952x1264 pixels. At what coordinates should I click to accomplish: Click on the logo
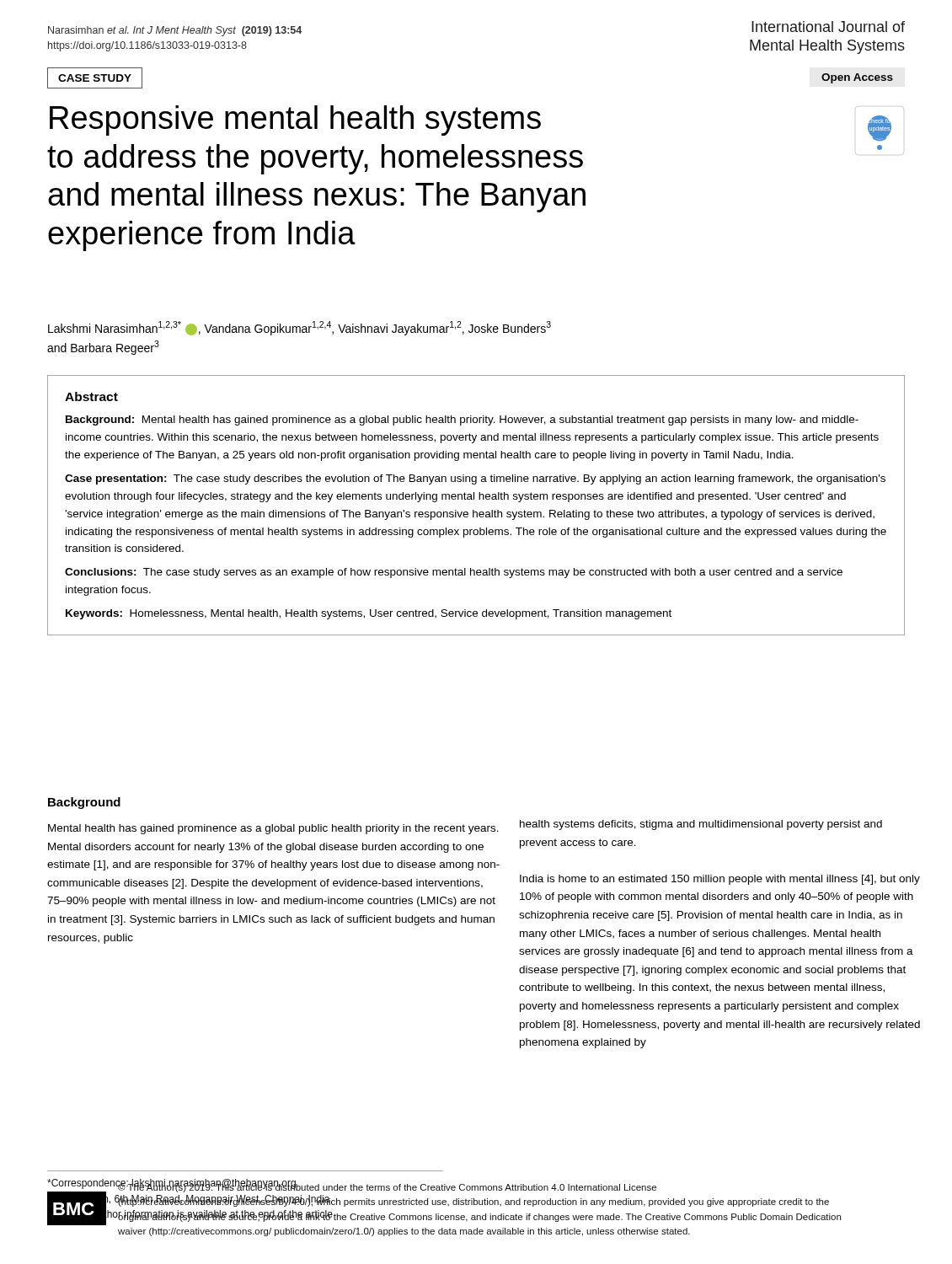tap(77, 1210)
